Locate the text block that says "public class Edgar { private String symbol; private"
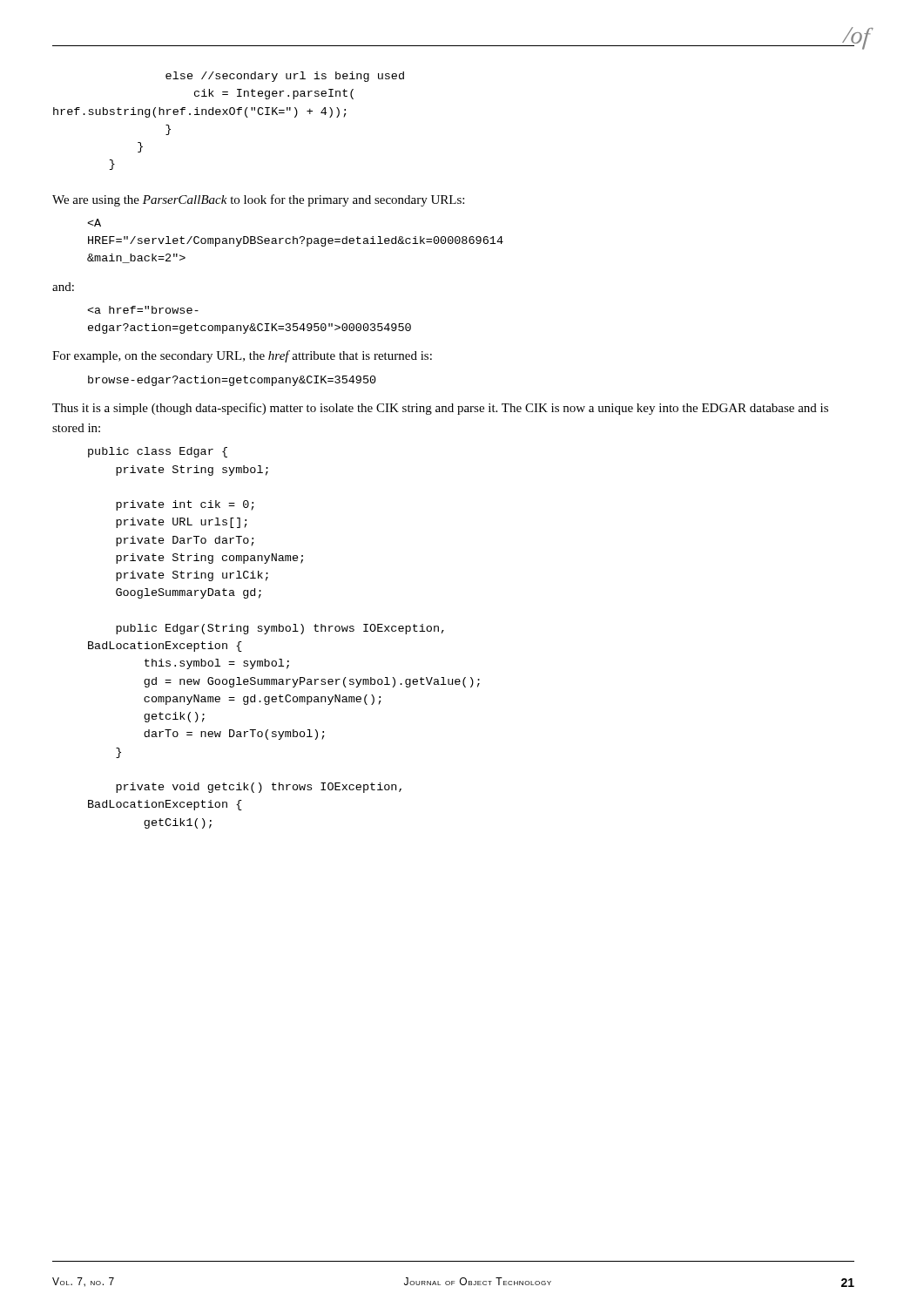This screenshot has height=1307, width=924. (158, 452)
